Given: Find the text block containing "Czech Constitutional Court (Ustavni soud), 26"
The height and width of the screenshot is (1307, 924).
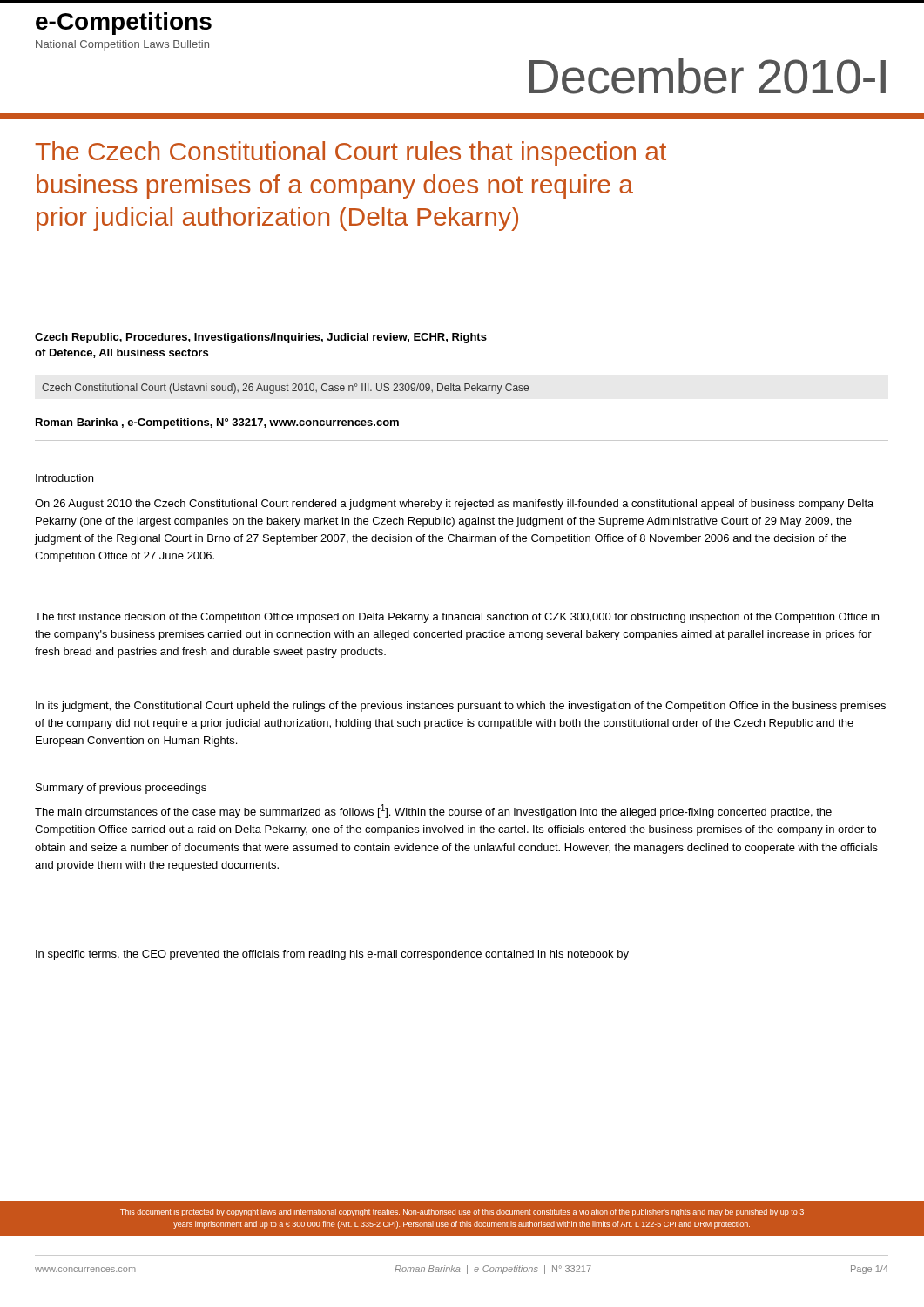Looking at the screenshot, I should point(286,388).
